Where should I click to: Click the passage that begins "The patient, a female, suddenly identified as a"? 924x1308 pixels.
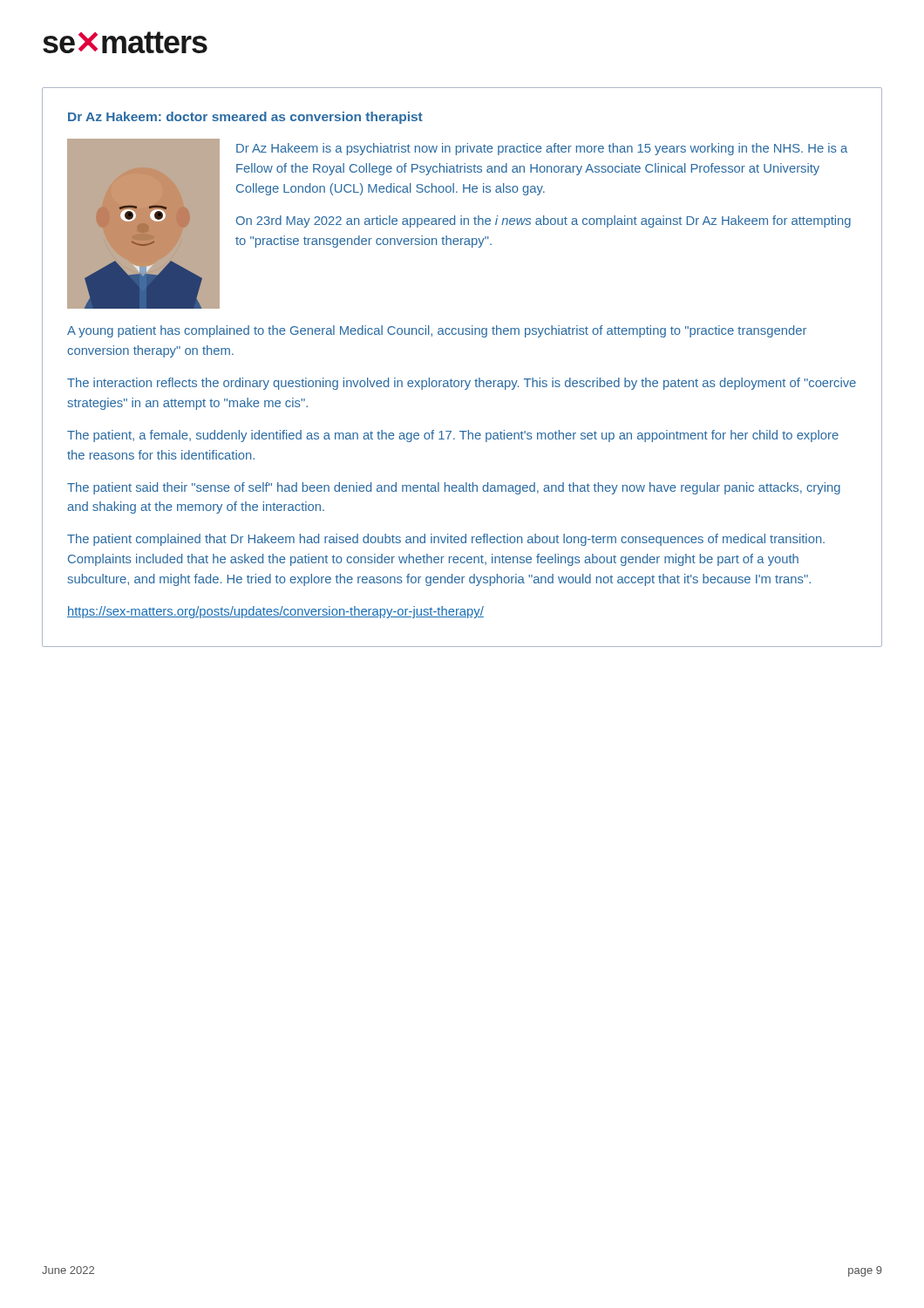coord(453,445)
